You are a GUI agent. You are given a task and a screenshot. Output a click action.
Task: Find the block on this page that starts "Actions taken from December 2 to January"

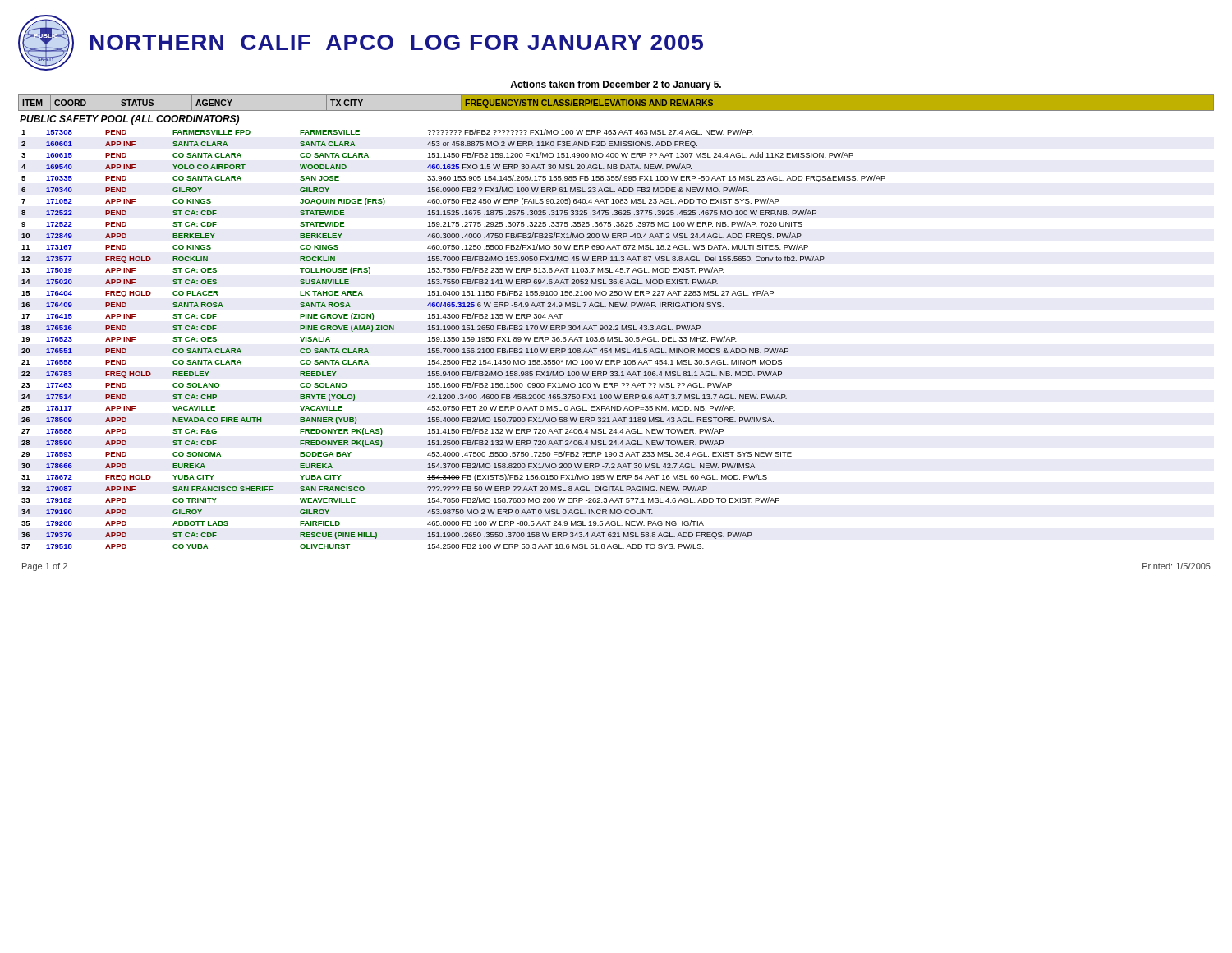[616, 85]
